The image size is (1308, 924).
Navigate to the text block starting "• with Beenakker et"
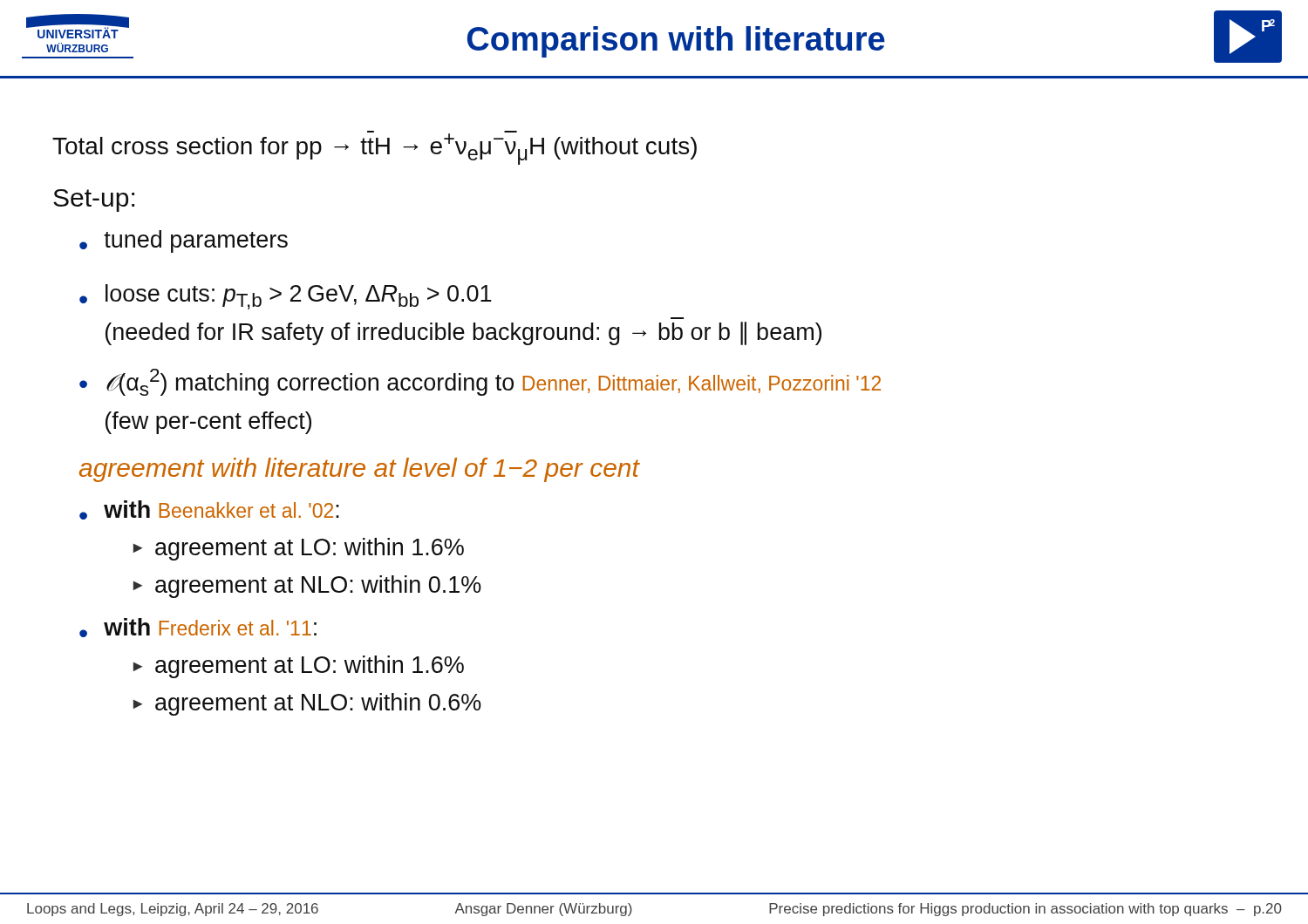tap(280, 548)
